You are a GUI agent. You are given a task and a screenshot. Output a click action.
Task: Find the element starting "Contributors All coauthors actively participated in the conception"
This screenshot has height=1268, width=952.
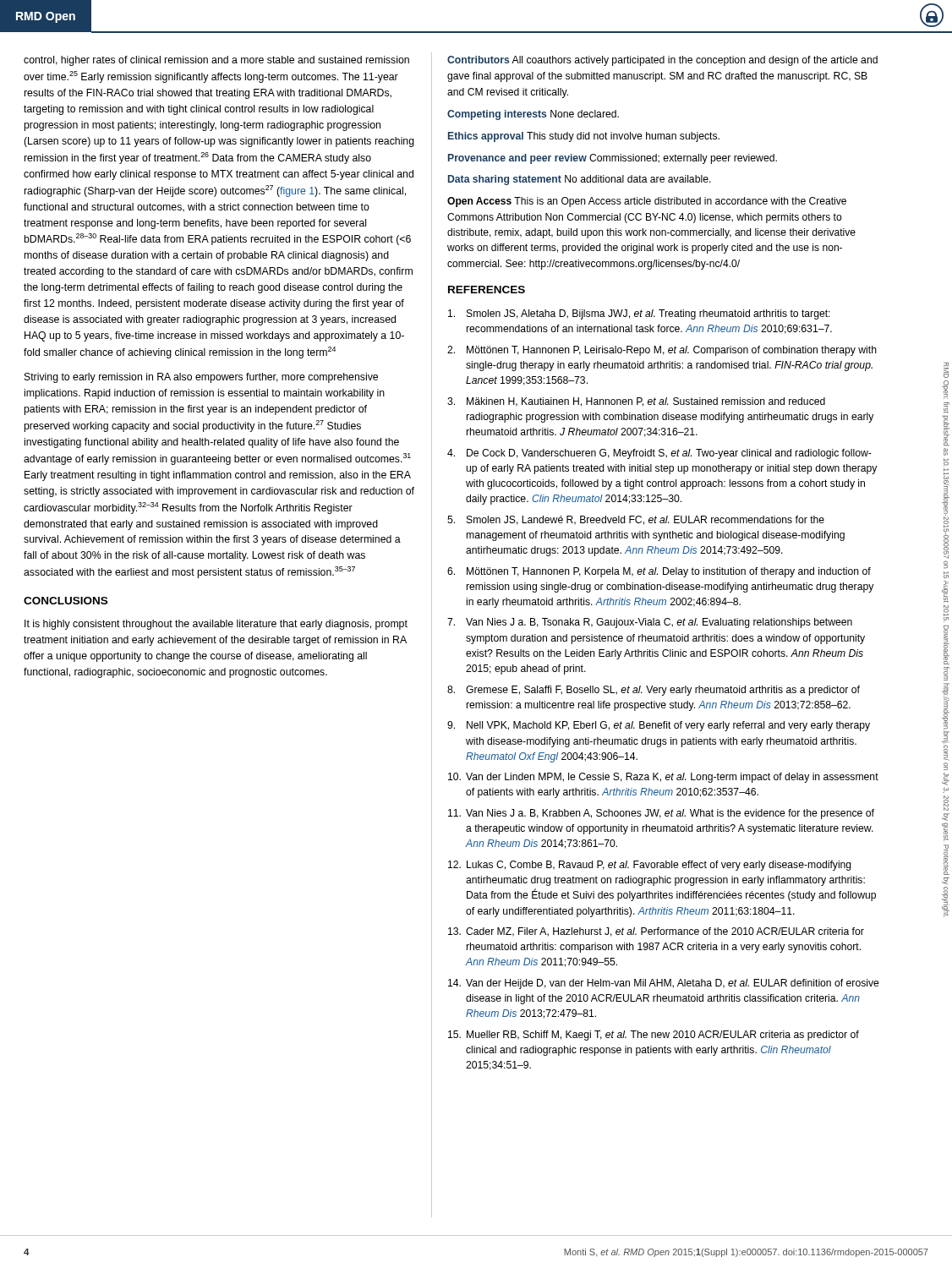[663, 76]
